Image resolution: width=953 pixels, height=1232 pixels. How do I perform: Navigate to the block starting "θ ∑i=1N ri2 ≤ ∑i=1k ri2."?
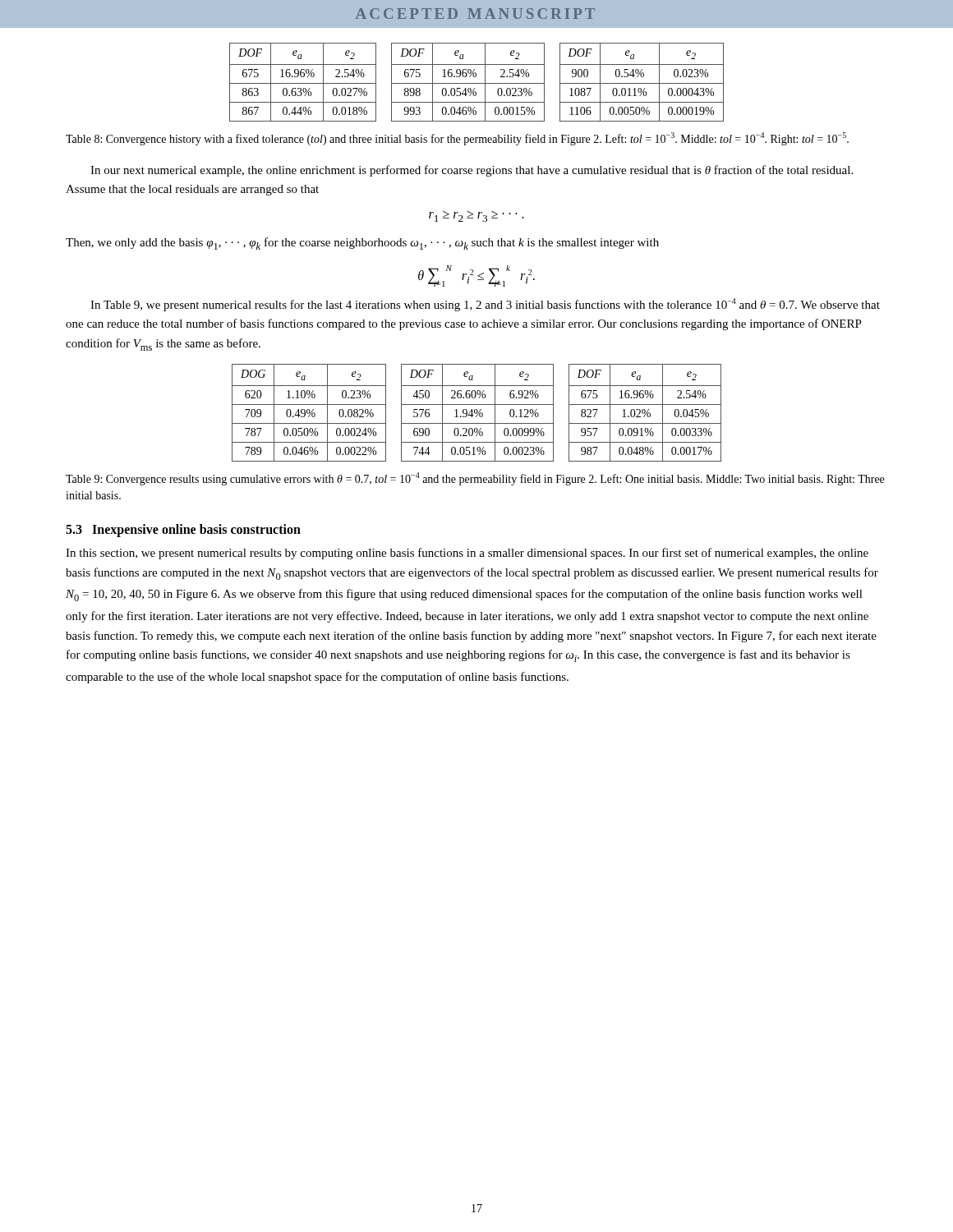(x=476, y=275)
